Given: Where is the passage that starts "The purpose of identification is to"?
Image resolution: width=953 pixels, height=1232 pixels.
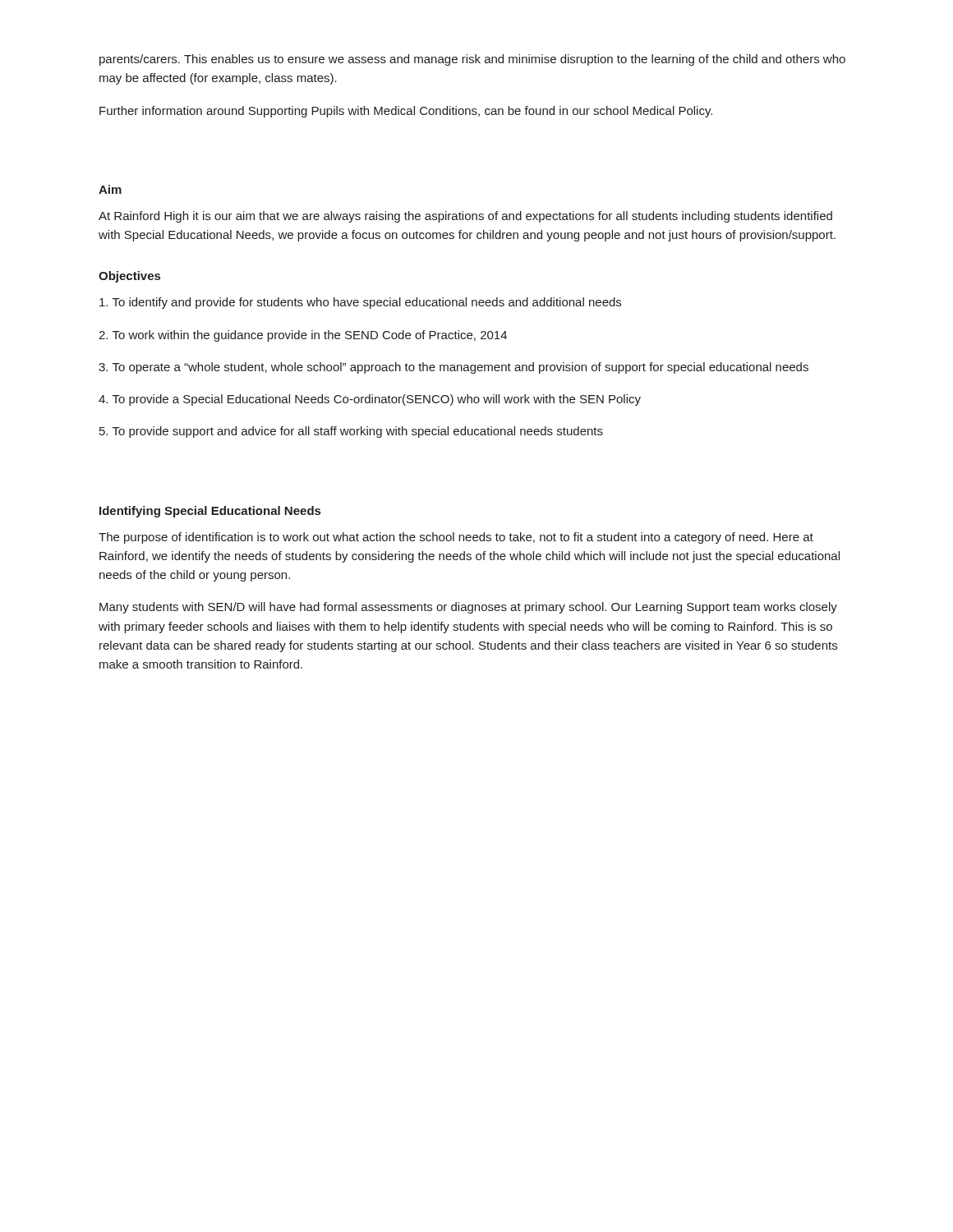Looking at the screenshot, I should tap(476, 600).
